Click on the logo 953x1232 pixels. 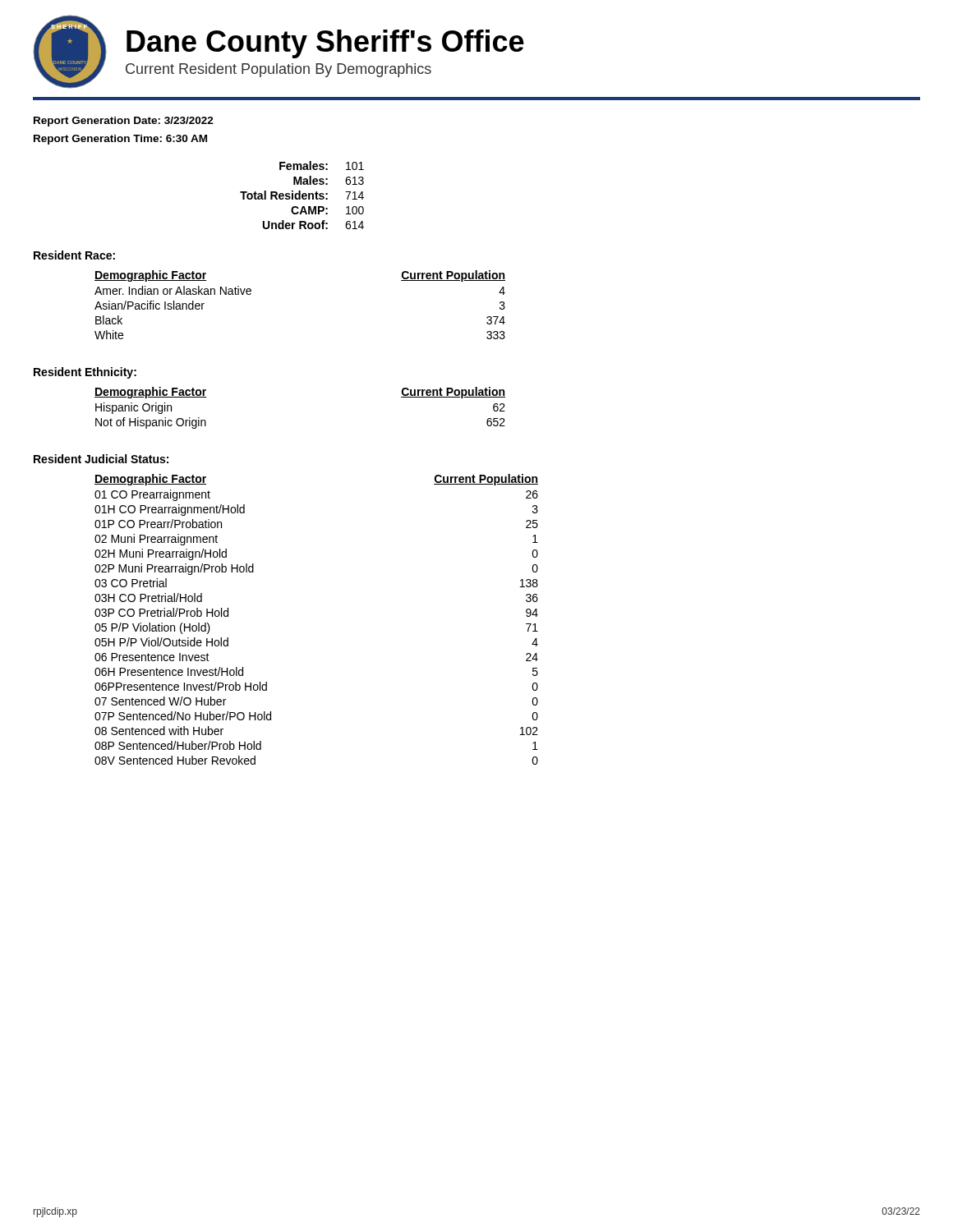[x=70, y=52]
